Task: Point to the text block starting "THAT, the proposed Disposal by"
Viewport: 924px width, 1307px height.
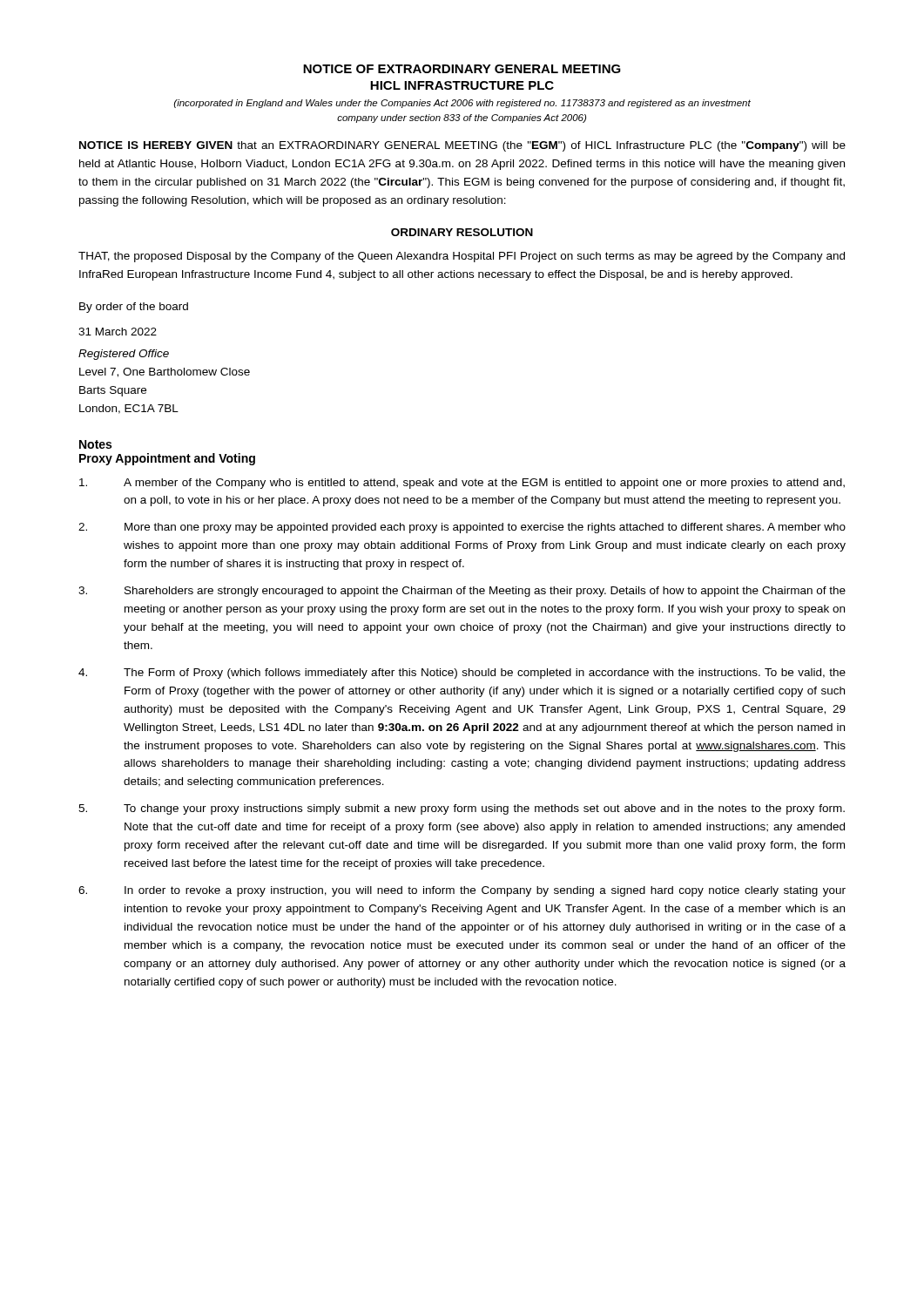Action: pos(462,265)
